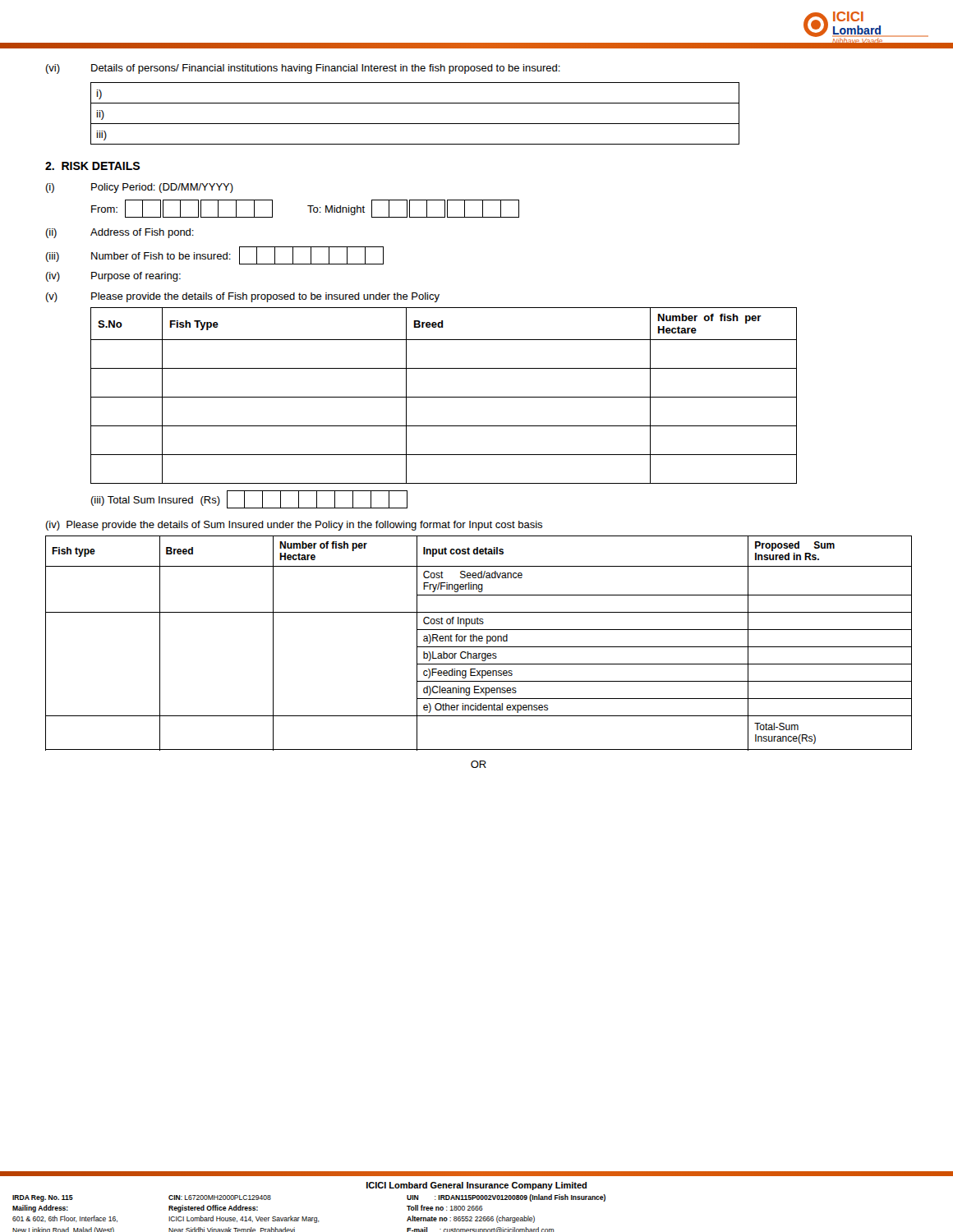Locate the text "(iii) Total Sum Insured (Rs)"
This screenshot has width=953, height=1232.
[x=249, y=499]
